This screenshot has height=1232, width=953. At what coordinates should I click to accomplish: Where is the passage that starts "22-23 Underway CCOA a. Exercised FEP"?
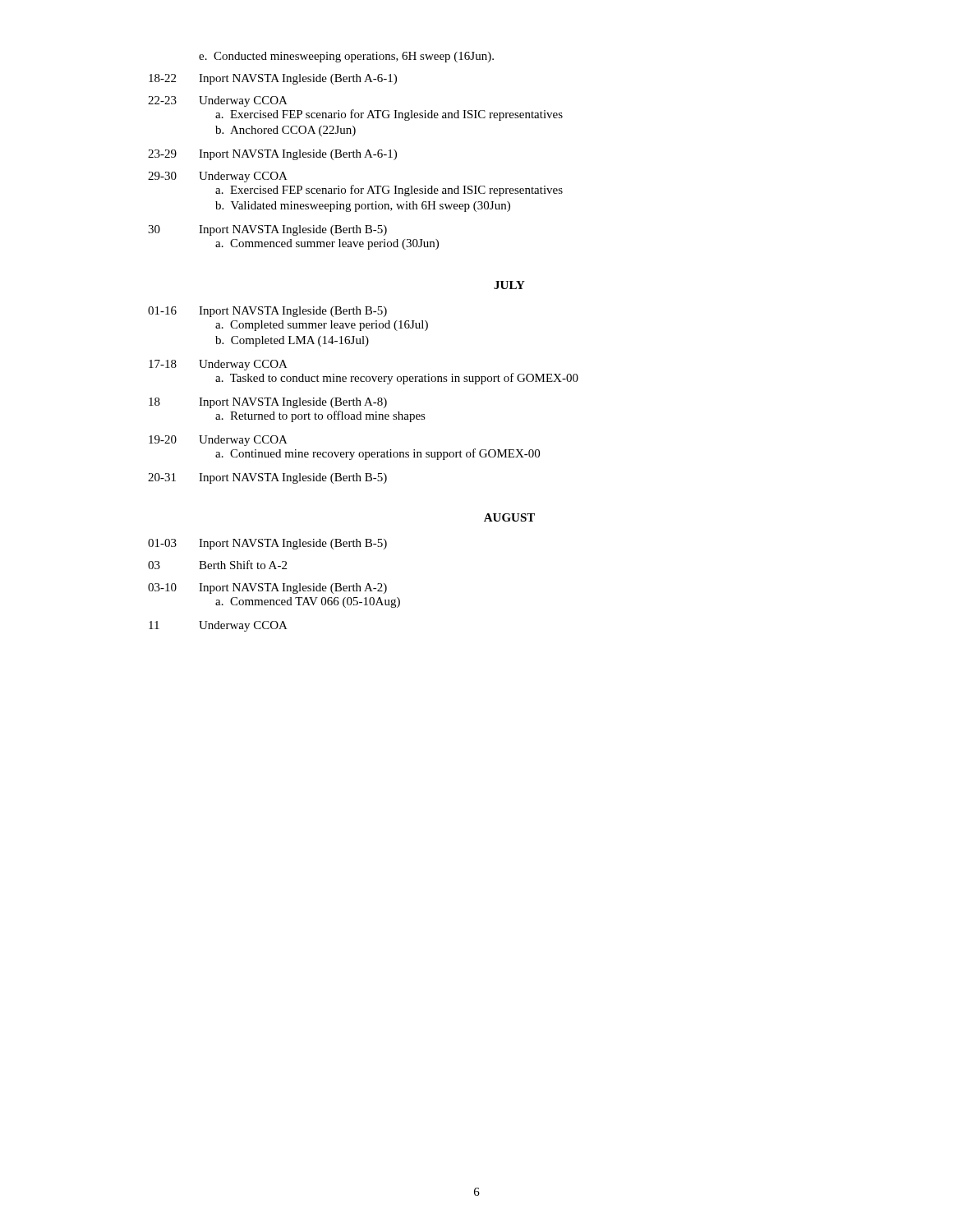(x=509, y=116)
